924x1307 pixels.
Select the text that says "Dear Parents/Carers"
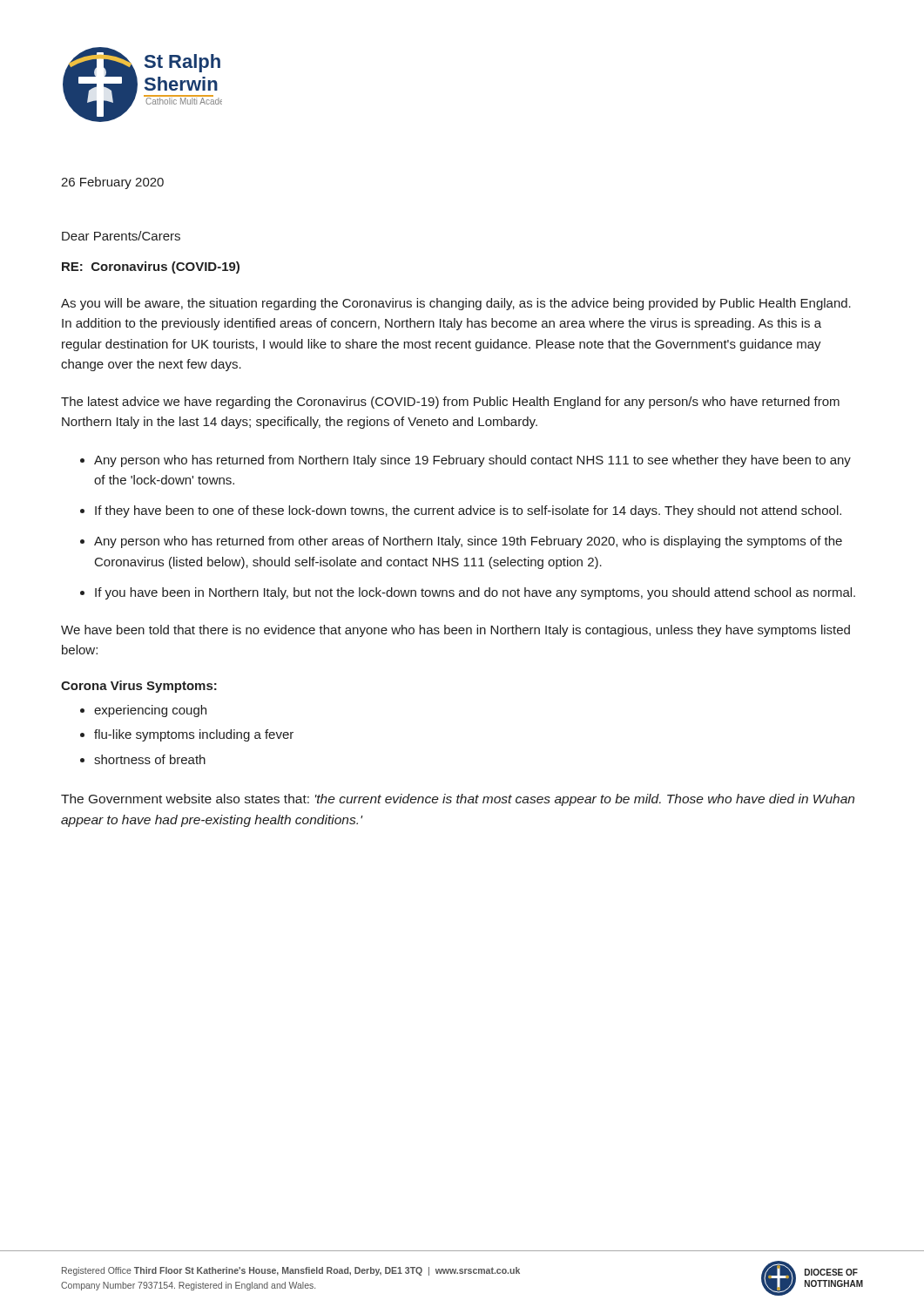pos(121,236)
